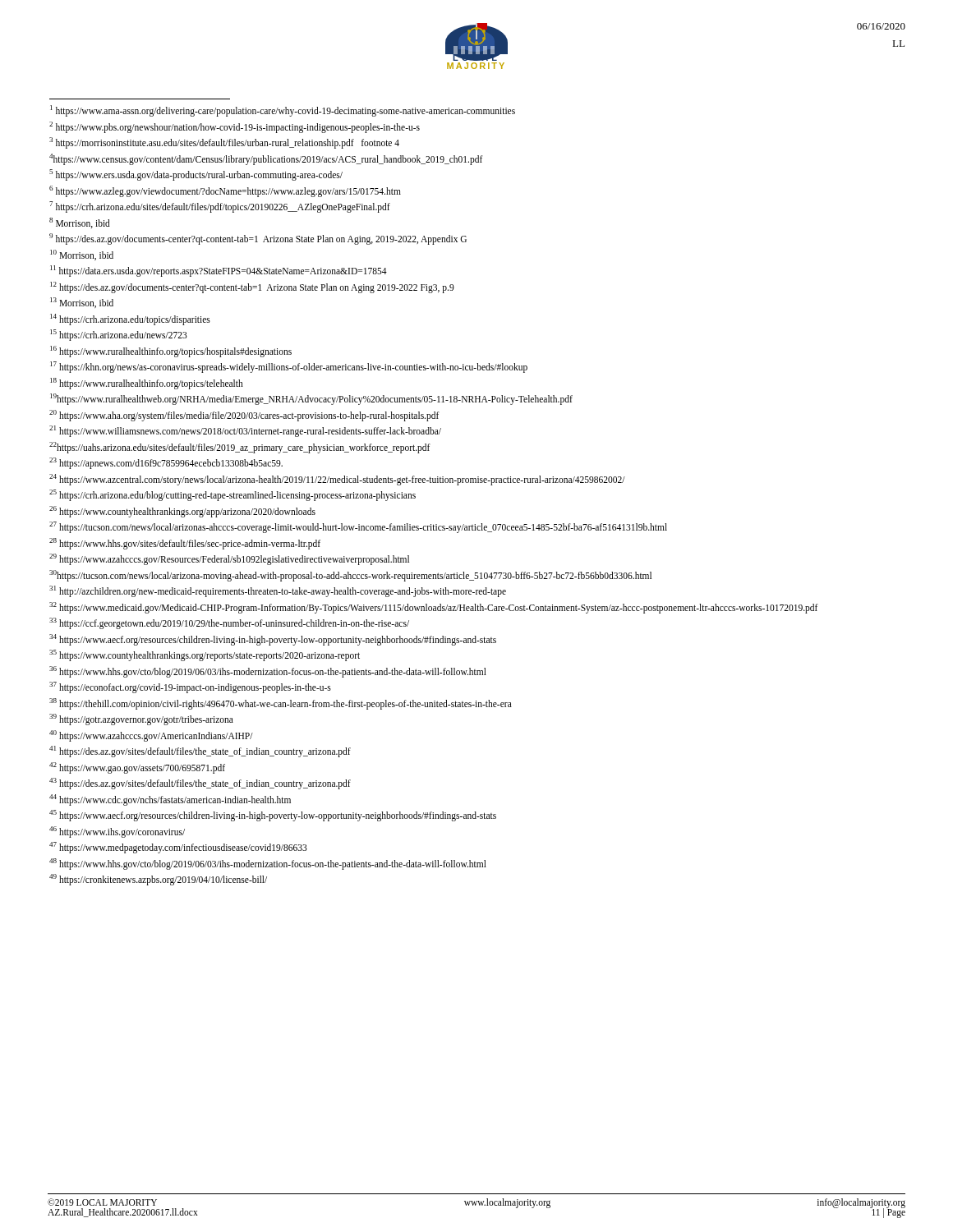This screenshot has height=1232, width=953.
Task: Find the passage starting "43 https://des.az.gov/sites/default/files/the_state_of_indian_country_arizona.pdf"
Action: (200, 782)
